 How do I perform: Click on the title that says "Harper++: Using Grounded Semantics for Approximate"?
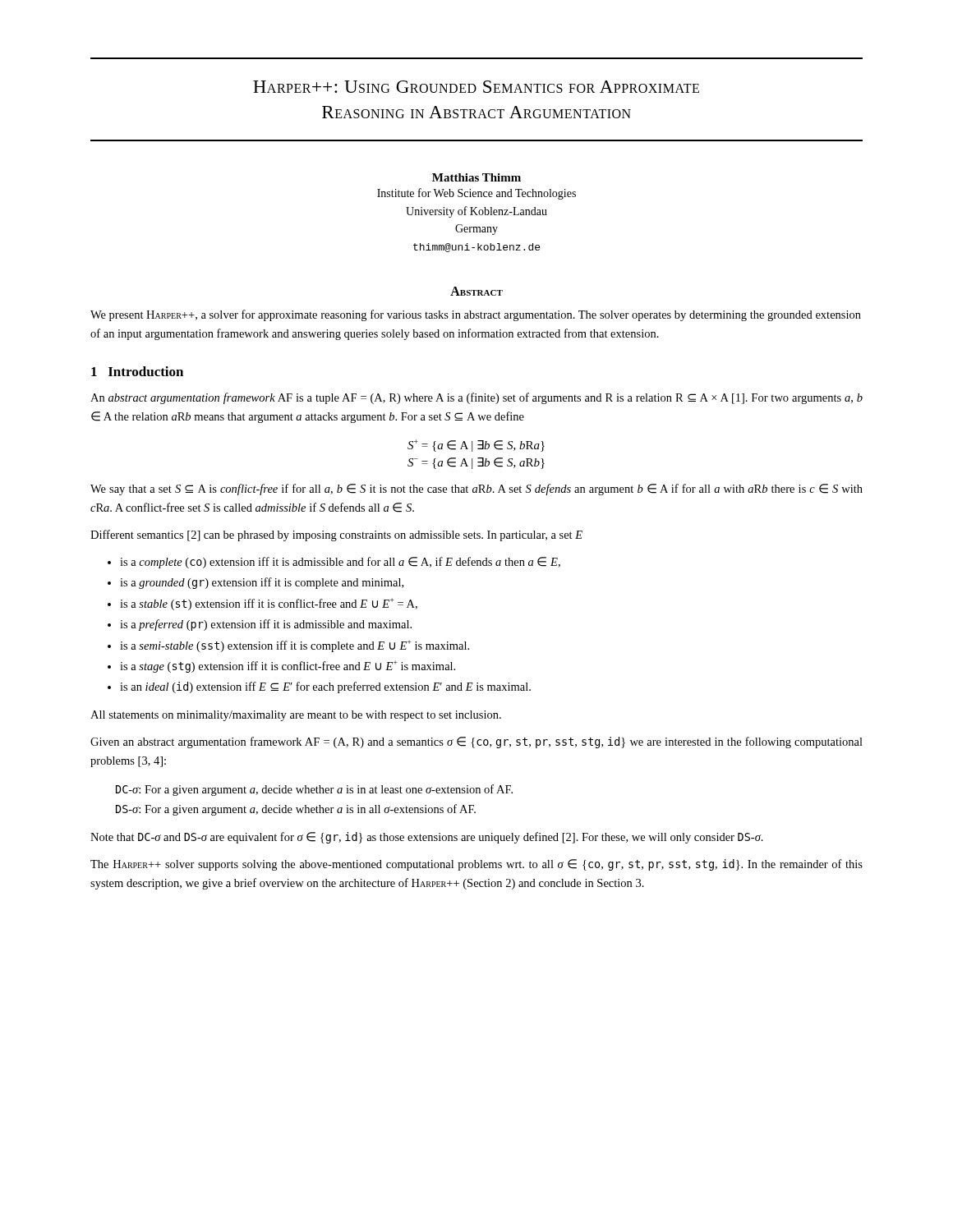click(476, 99)
